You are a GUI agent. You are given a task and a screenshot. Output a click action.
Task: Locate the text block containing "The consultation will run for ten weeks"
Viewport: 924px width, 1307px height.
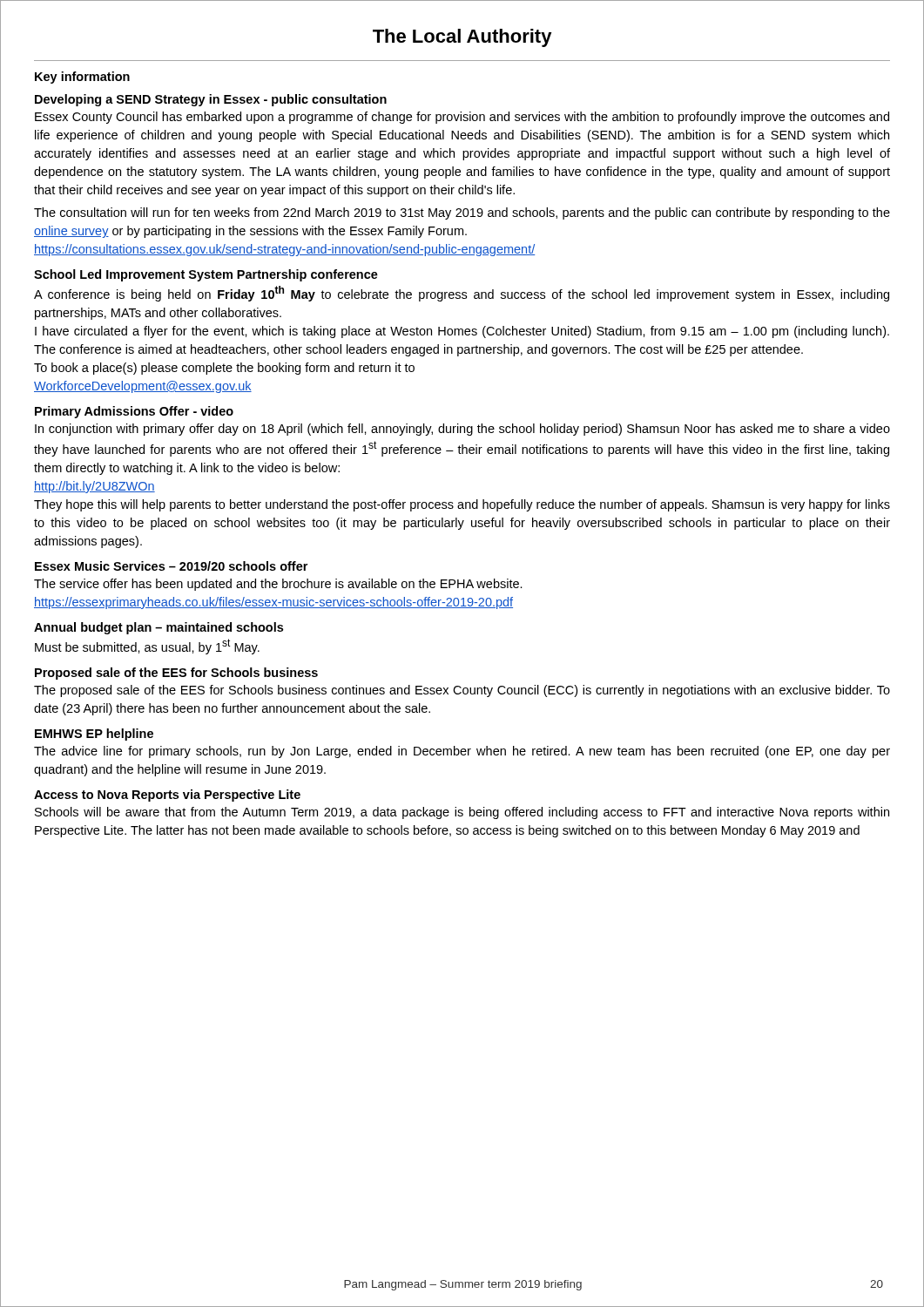[x=462, y=231]
